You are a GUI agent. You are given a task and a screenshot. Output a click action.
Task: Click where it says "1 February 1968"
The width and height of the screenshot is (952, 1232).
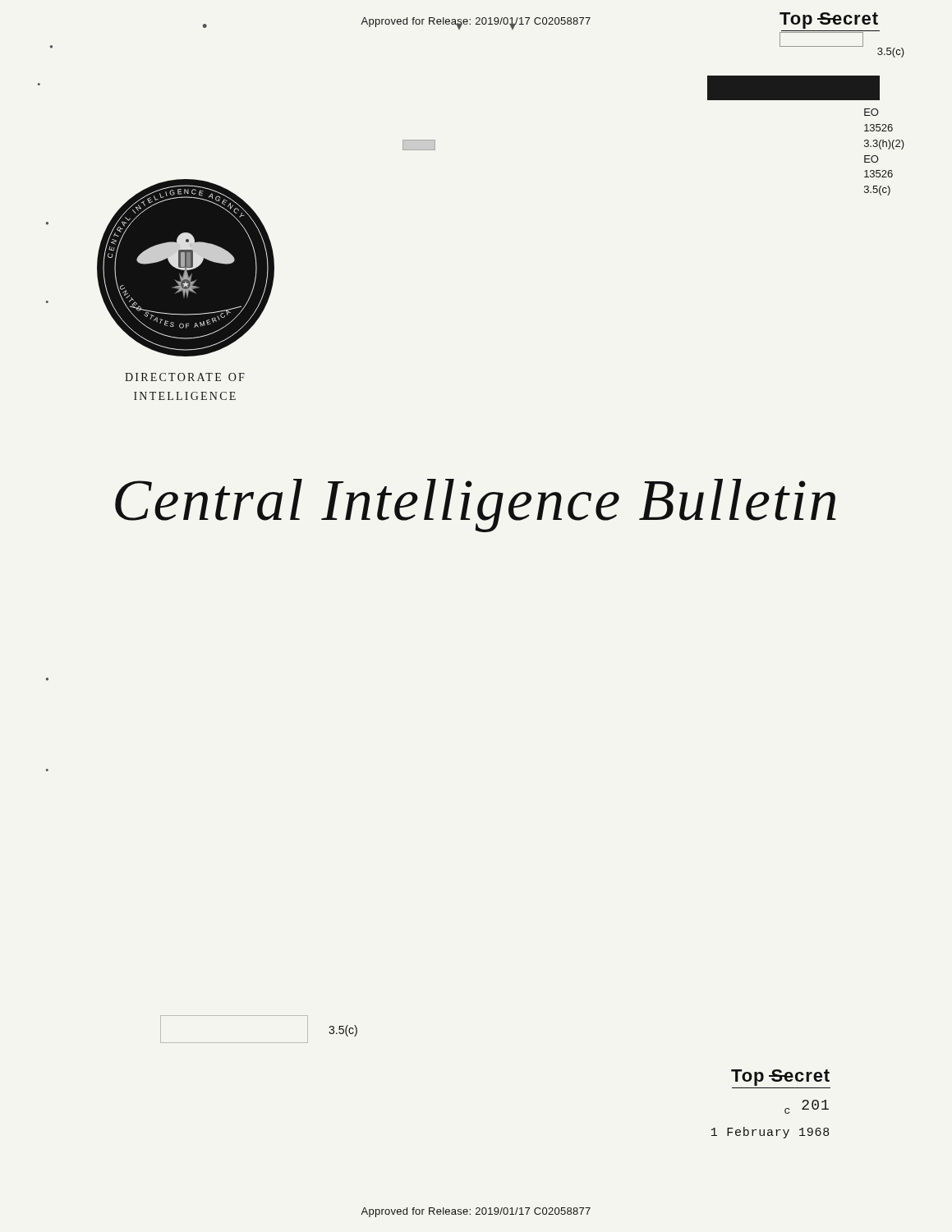point(770,1133)
